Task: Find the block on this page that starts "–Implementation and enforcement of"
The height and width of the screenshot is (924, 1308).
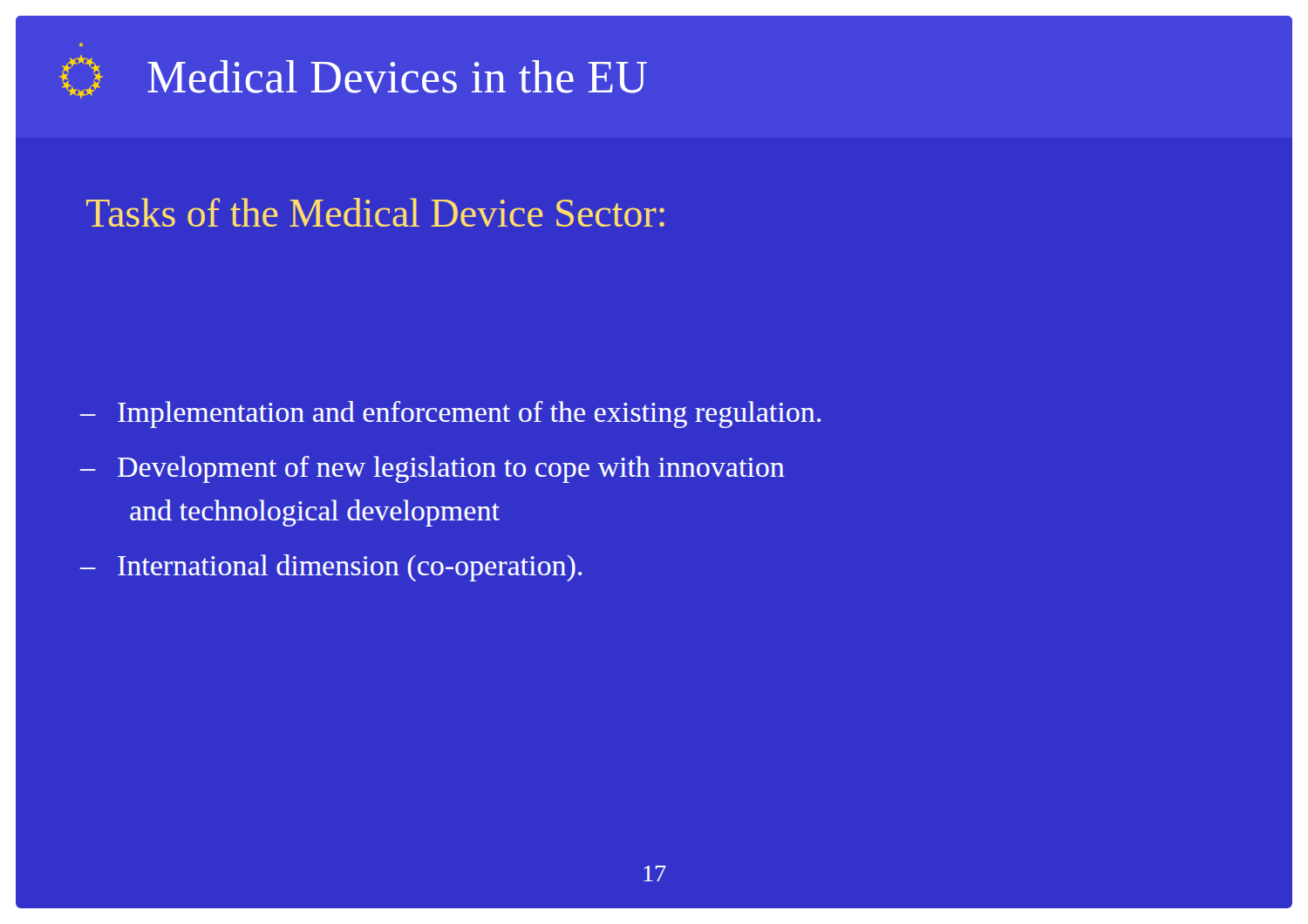Action: (x=454, y=412)
